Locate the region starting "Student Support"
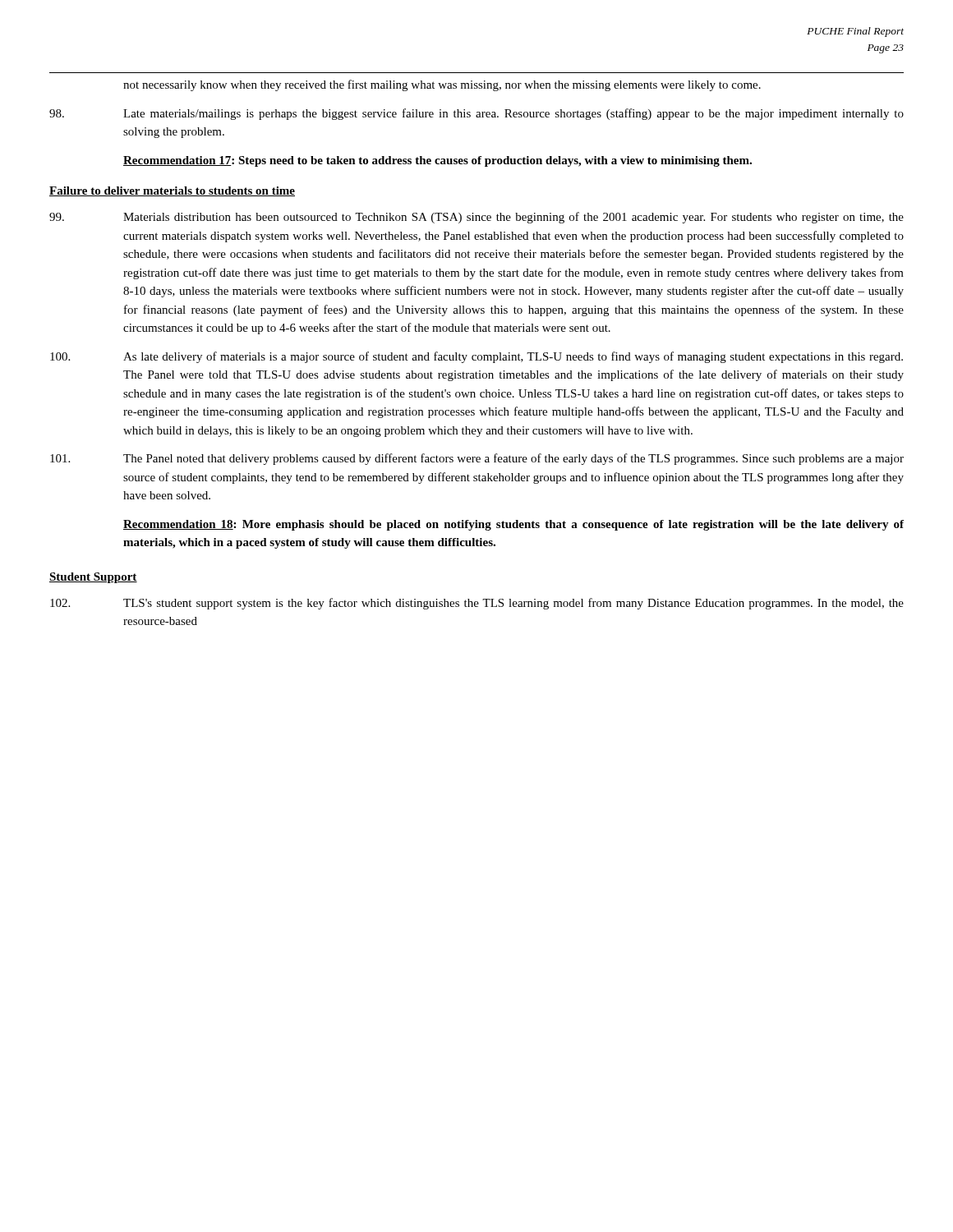953x1232 pixels. tap(93, 576)
